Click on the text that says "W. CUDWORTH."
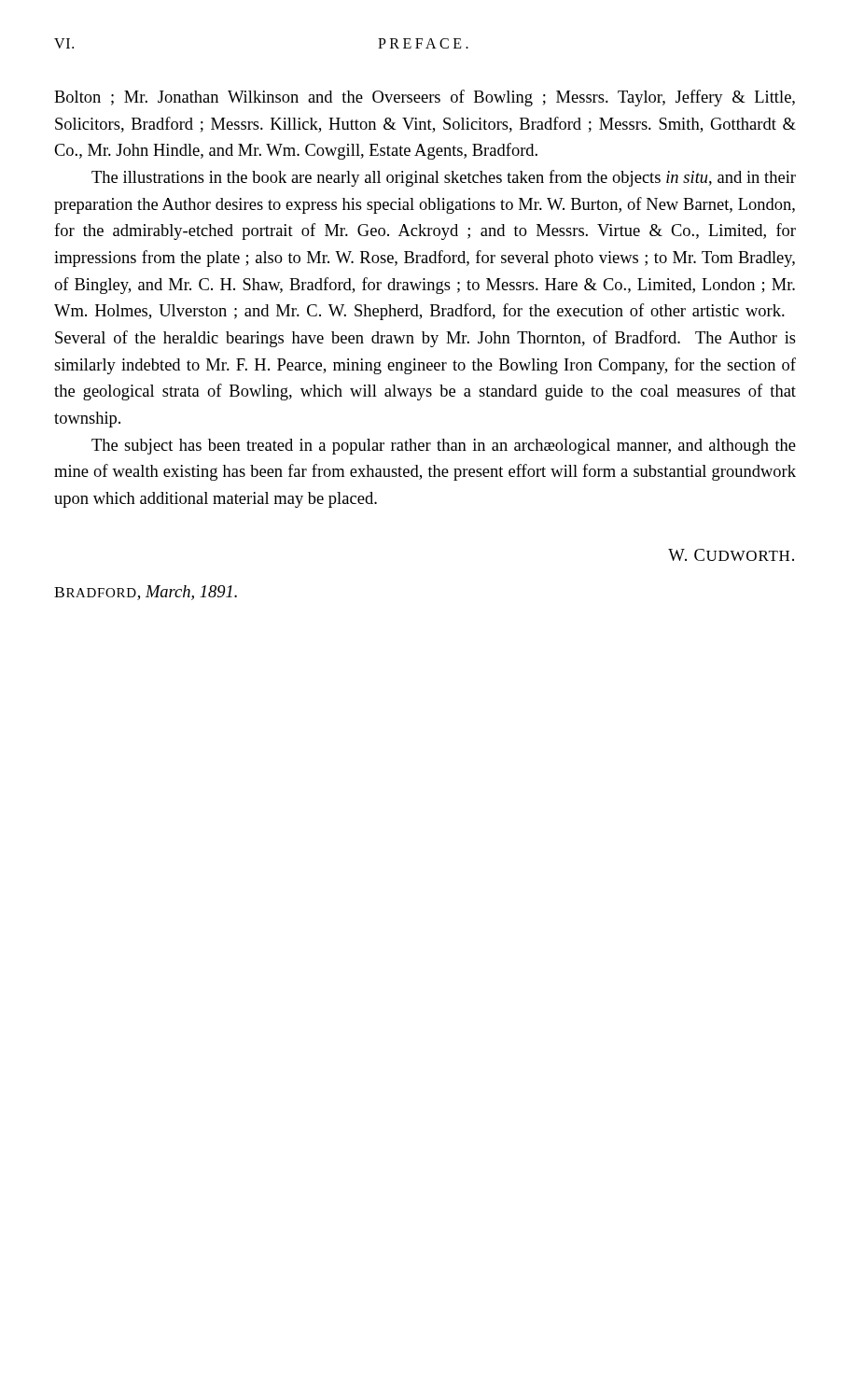 tap(732, 555)
